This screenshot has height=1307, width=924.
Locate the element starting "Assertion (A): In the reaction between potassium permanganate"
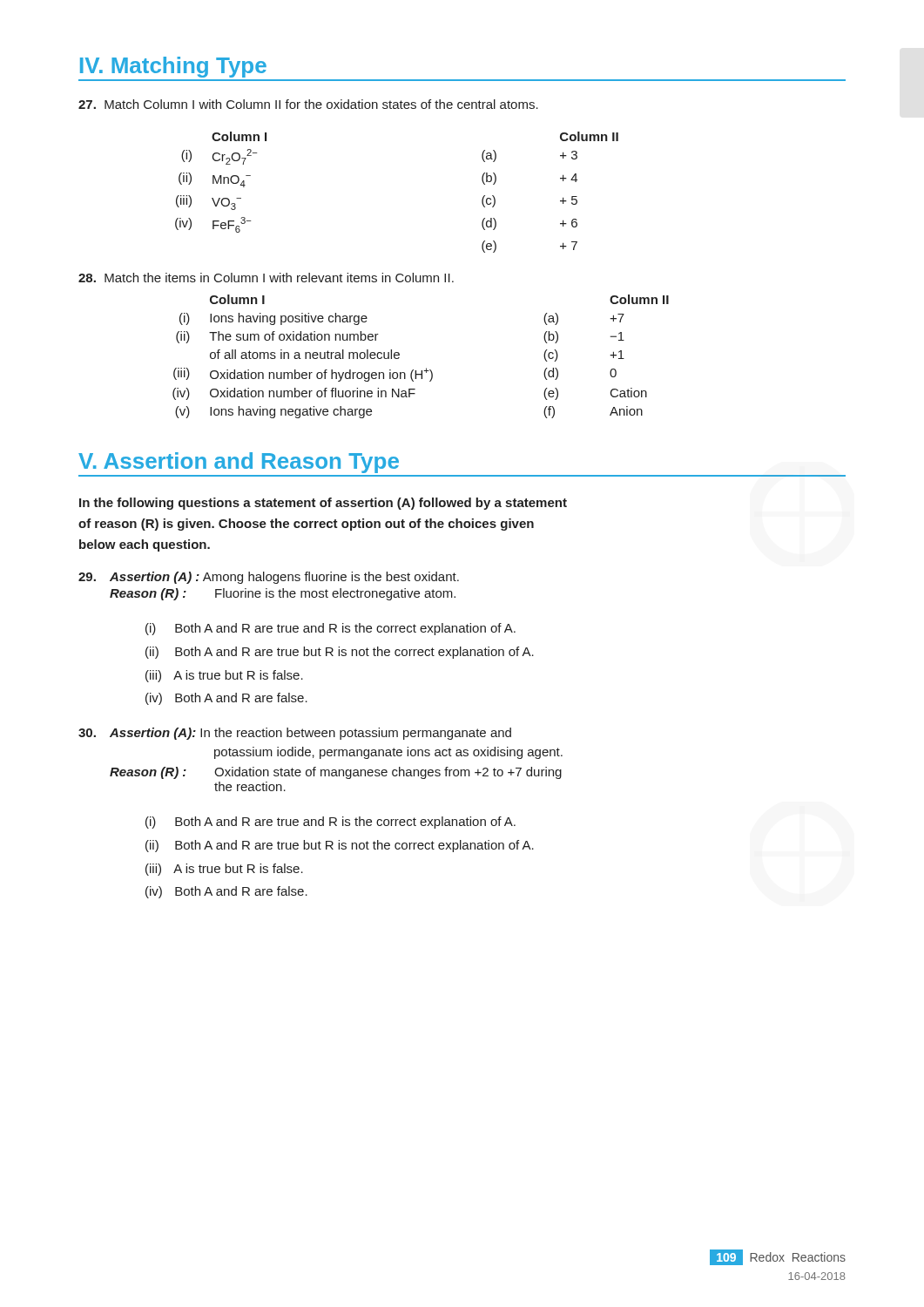click(462, 759)
